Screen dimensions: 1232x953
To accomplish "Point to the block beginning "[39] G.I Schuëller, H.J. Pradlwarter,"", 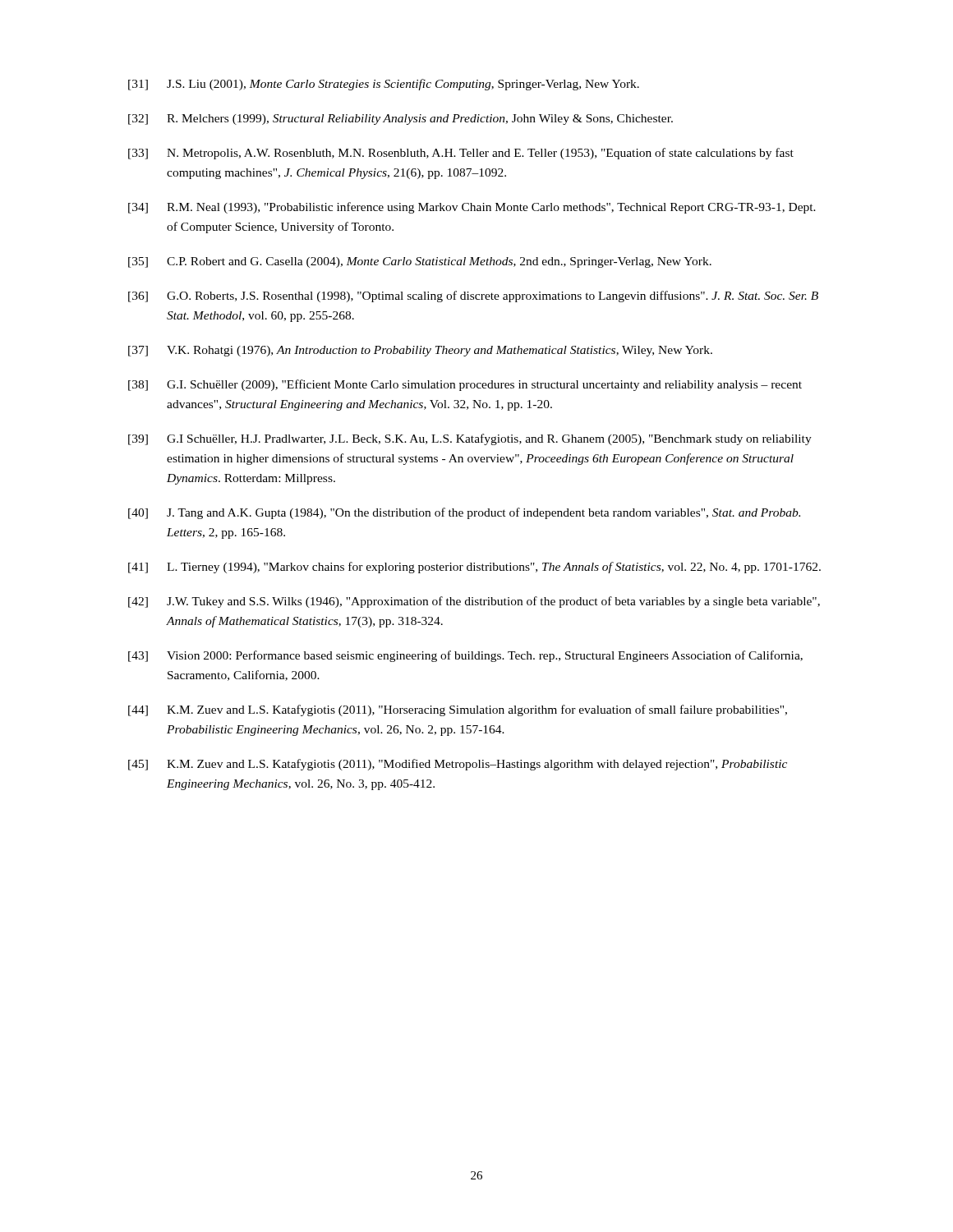I will tap(476, 458).
